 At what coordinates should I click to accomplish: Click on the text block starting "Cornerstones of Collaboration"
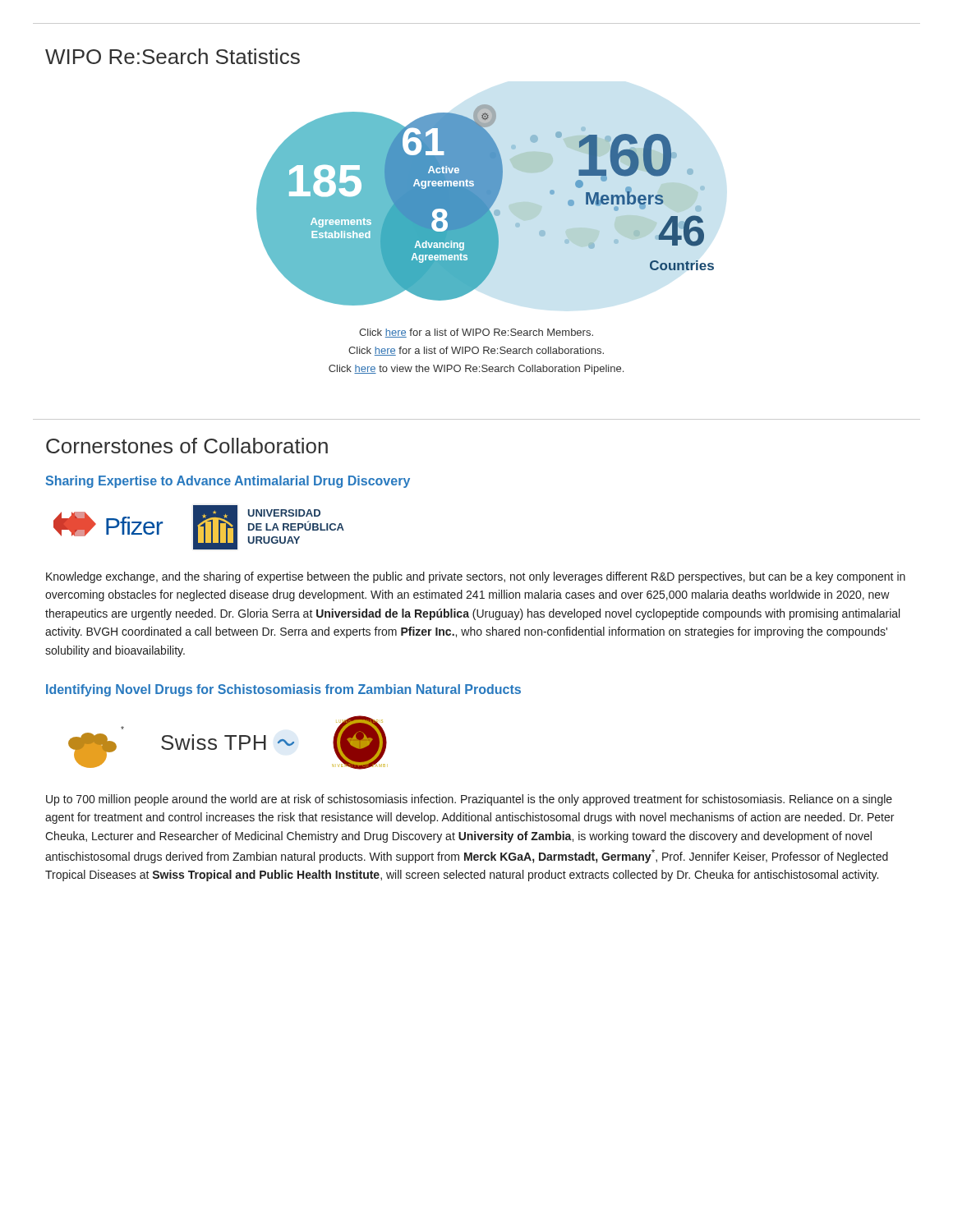tap(187, 446)
